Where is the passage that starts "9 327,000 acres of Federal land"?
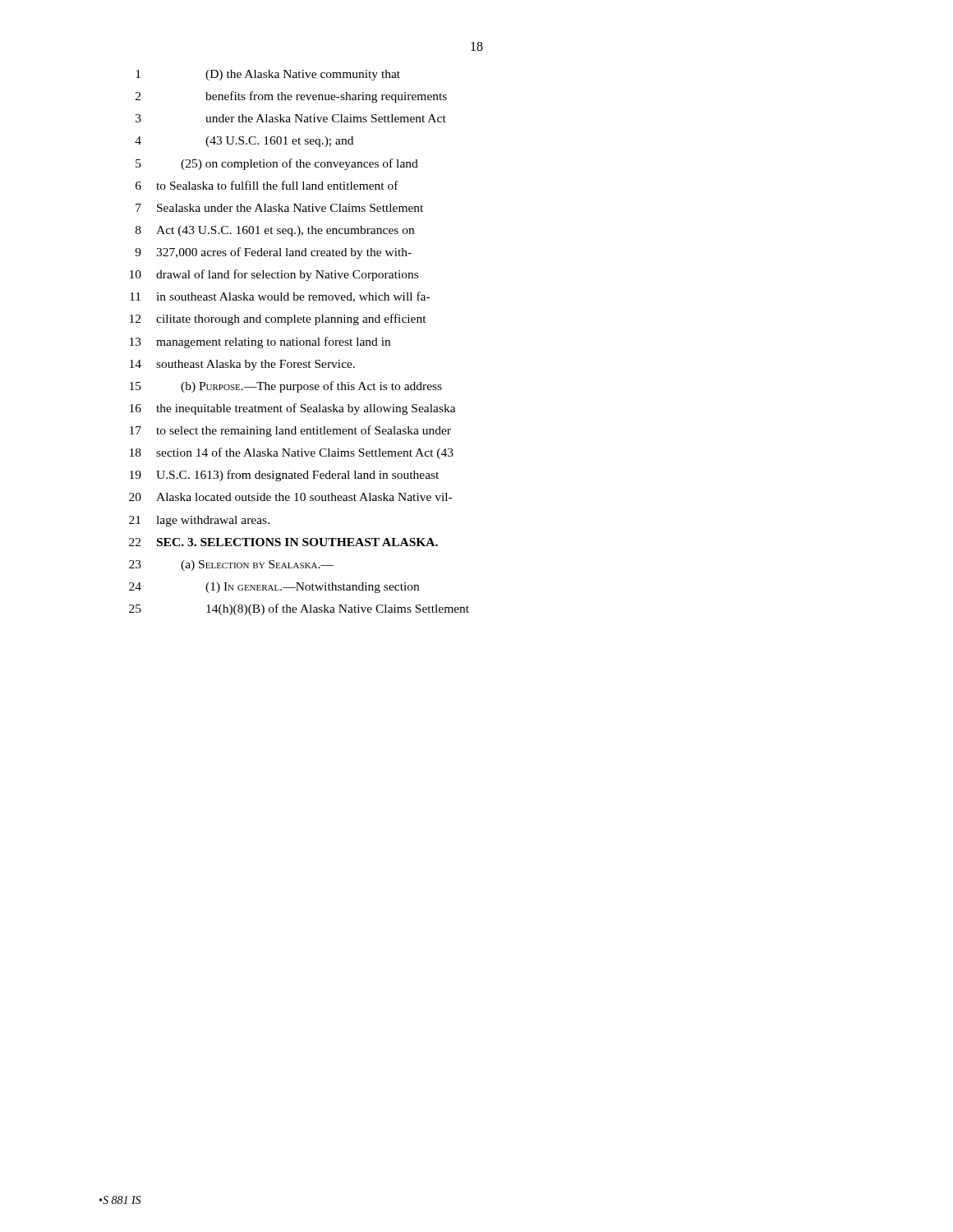Viewport: 953px width, 1232px height. pyautogui.click(x=273, y=253)
